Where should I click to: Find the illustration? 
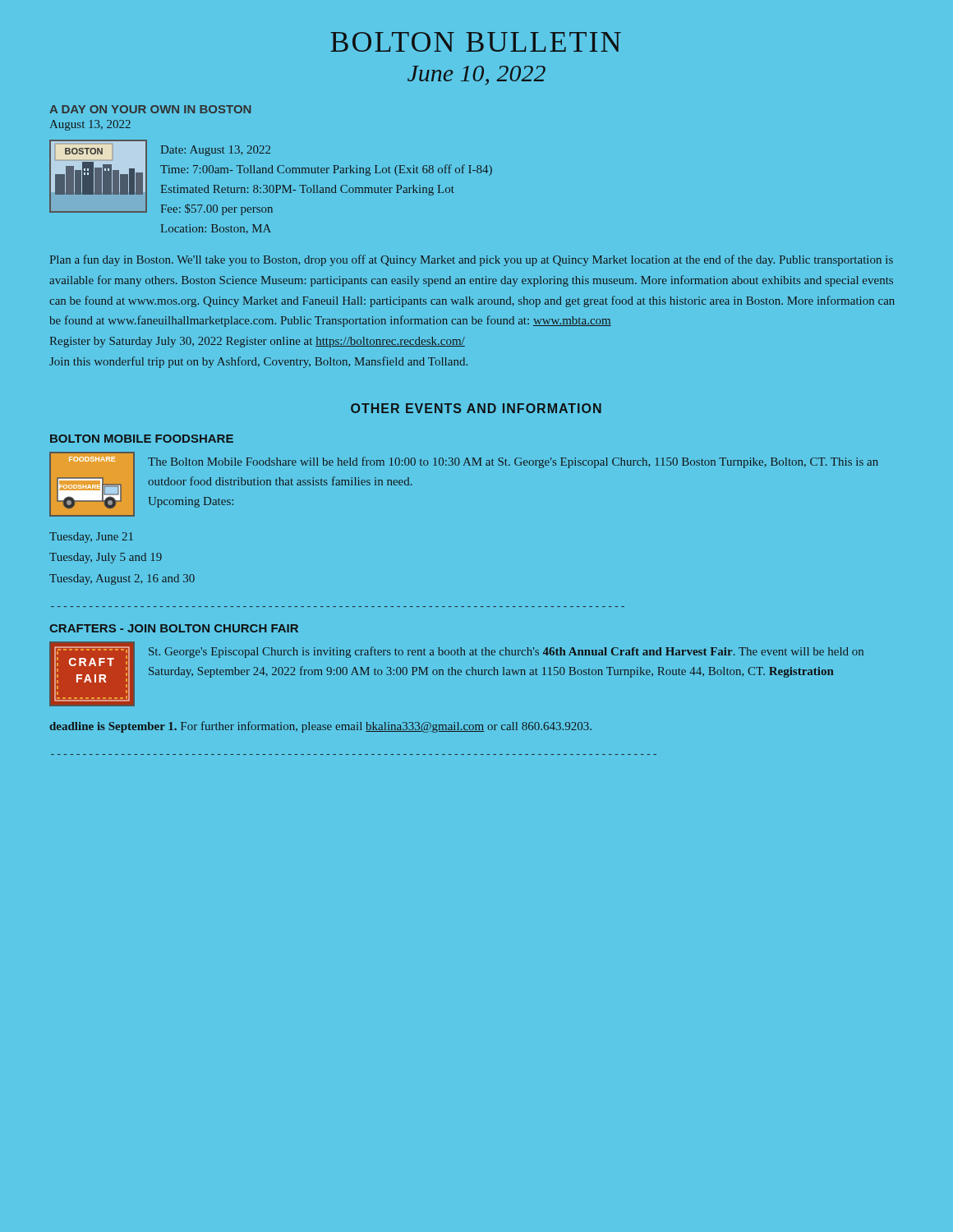(x=98, y=176)
